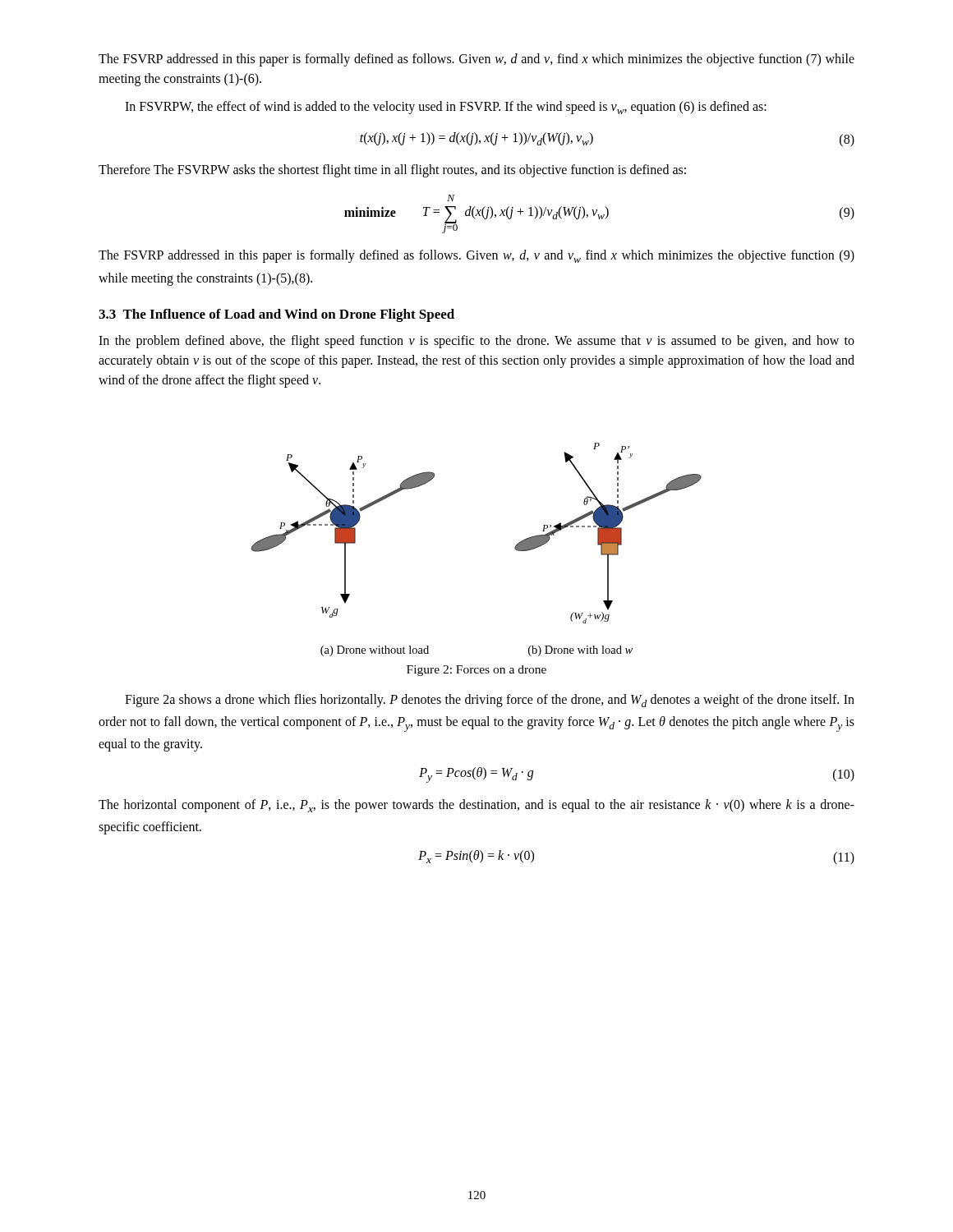Click on the formula containing "t(x(j), x(j + 1)) = d(x(j), x(j +"
This screenshot has height=1232, width=953.
pos(476,140)
